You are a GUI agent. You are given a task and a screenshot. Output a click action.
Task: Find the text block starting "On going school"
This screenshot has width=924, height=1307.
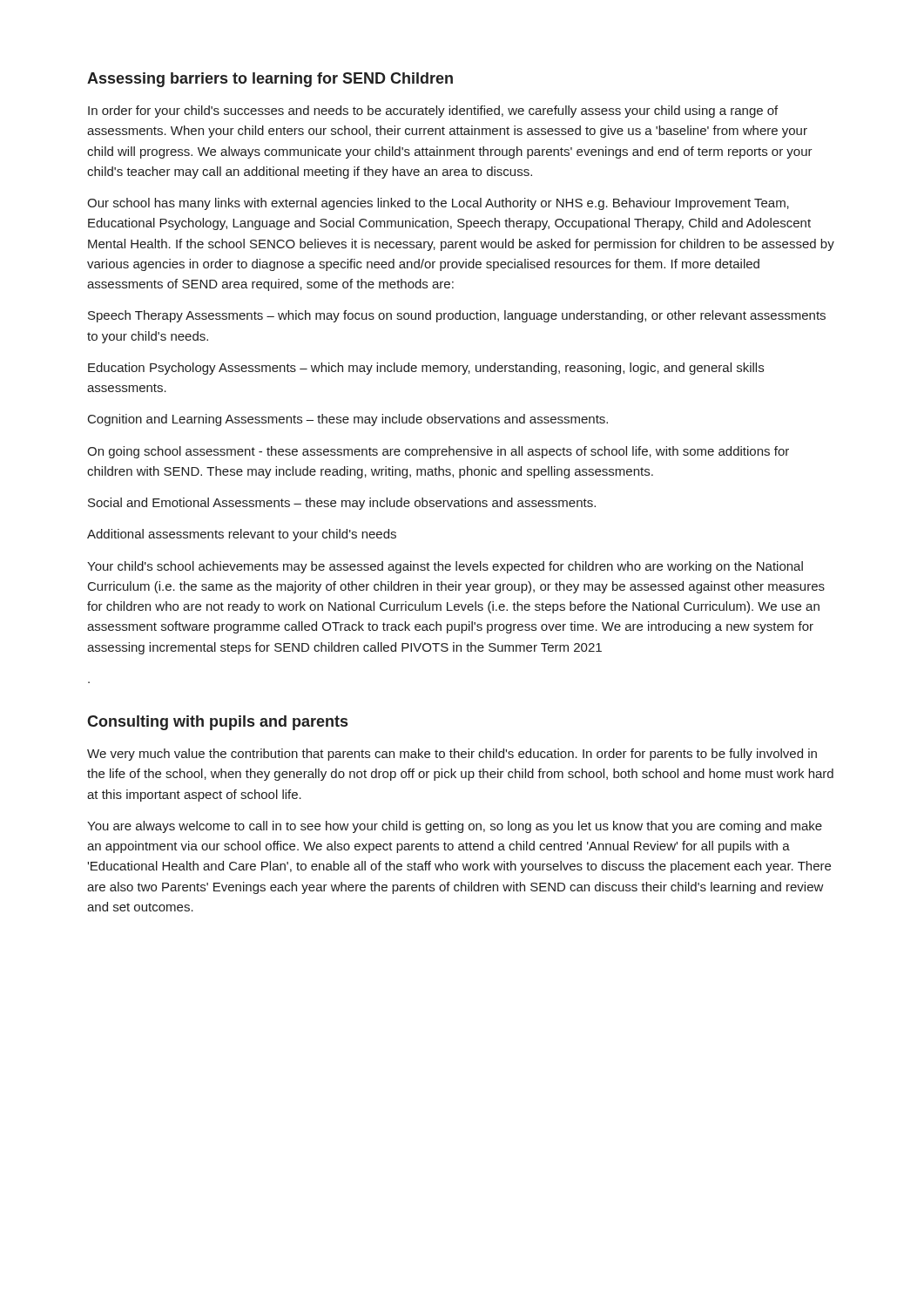438,461
